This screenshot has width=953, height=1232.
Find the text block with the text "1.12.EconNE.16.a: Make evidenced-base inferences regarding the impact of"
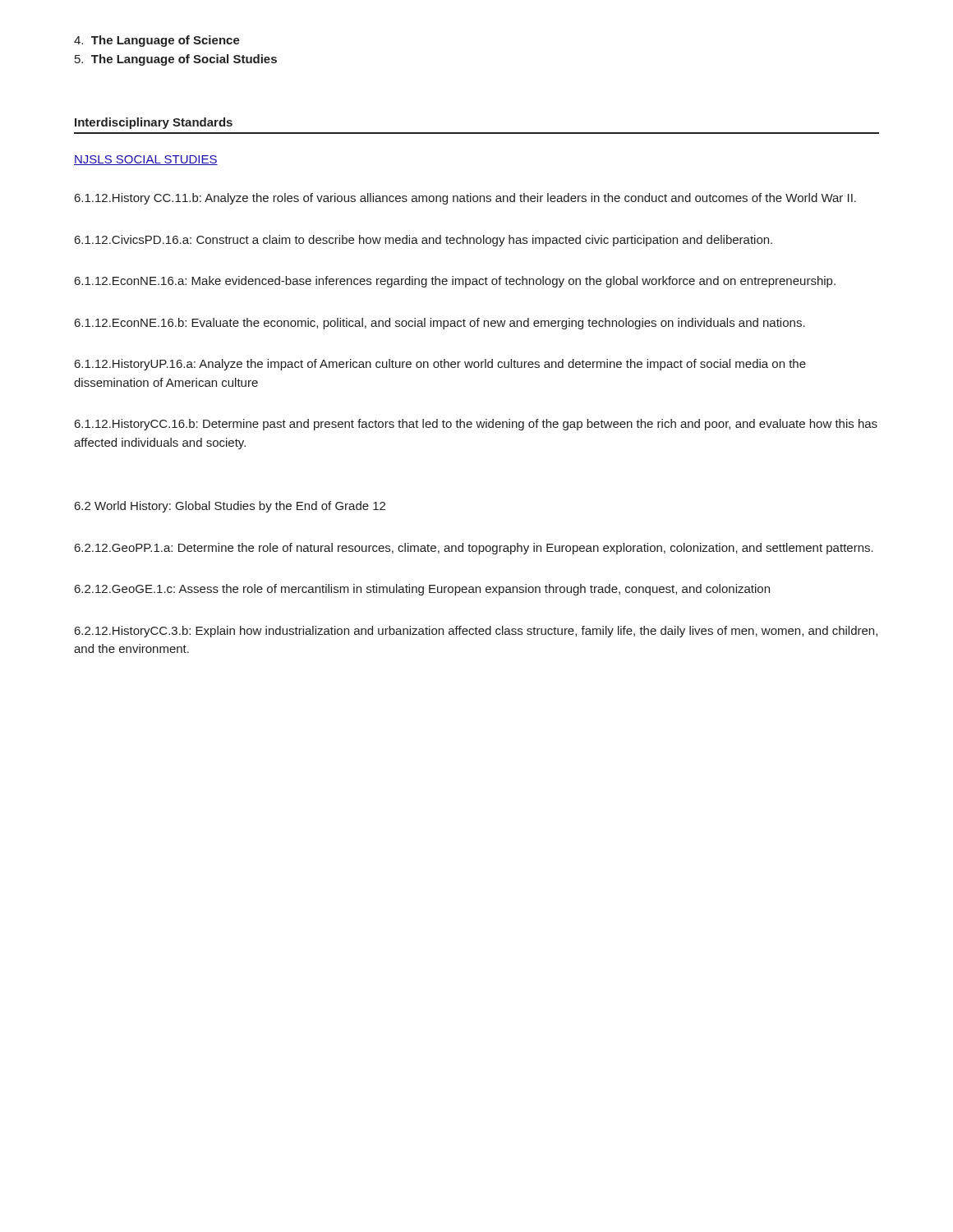pyautogui.click(x=455, y=280)
